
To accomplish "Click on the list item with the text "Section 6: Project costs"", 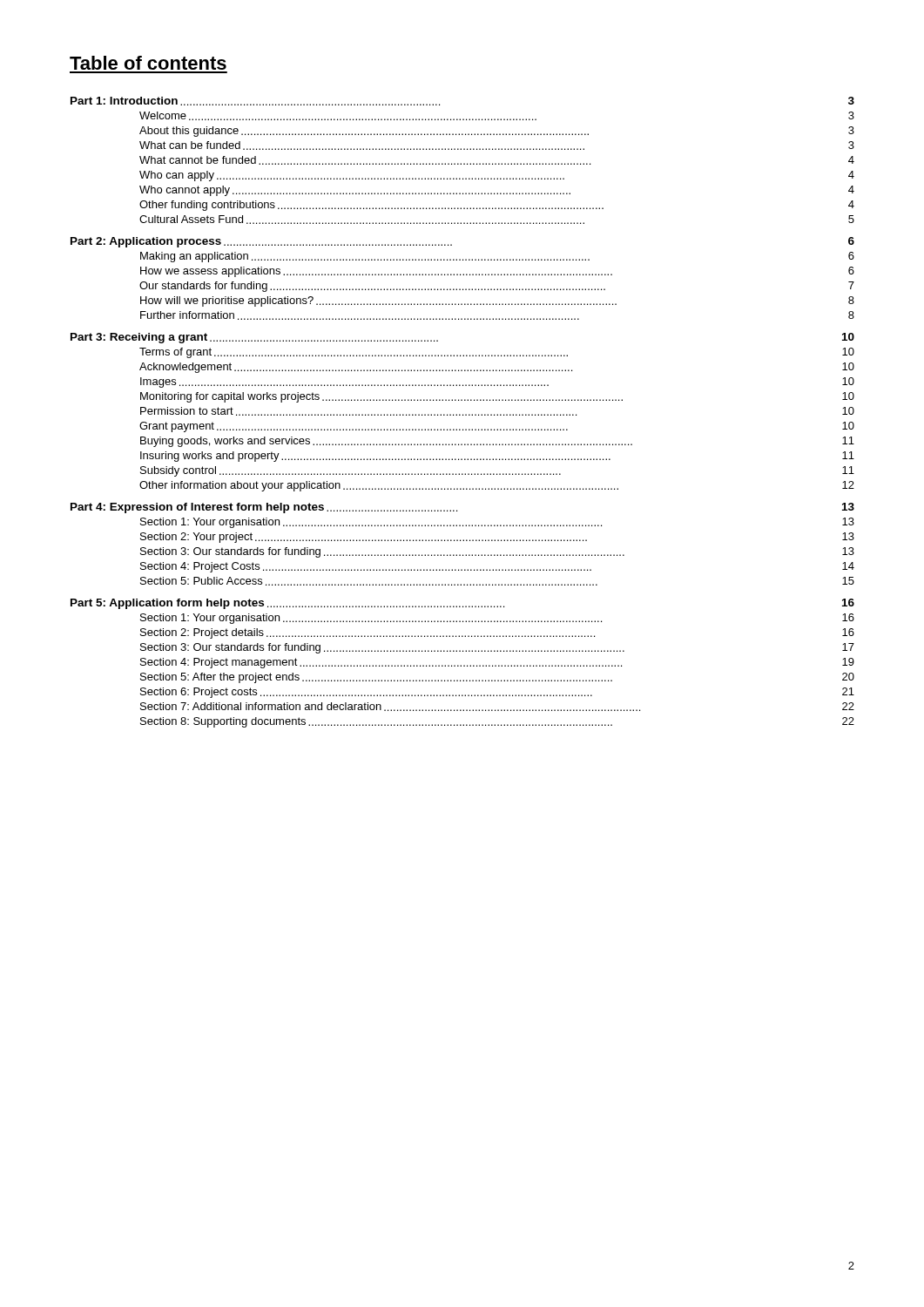I will (462, 691).
